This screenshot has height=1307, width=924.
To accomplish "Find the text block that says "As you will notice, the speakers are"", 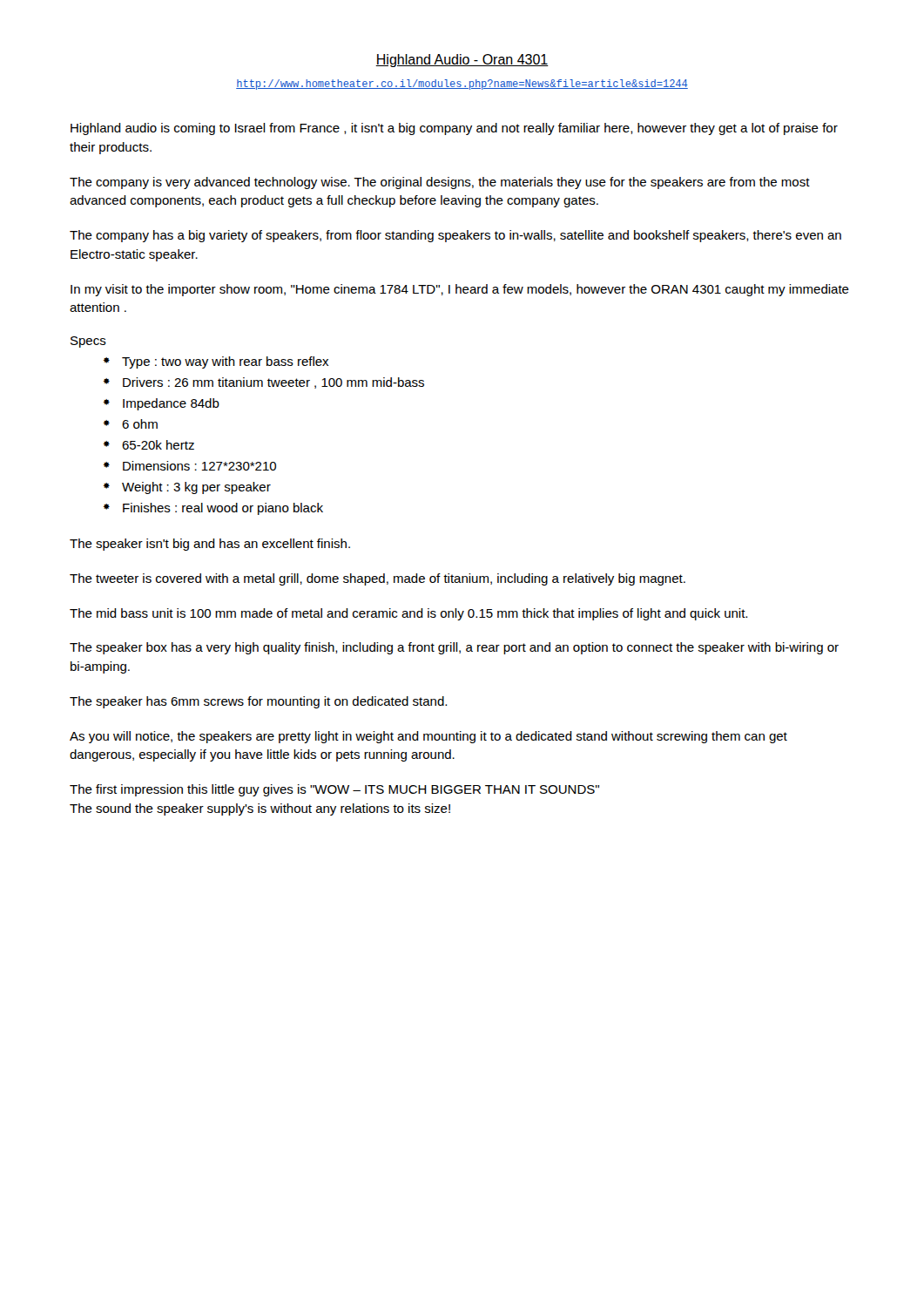I will [428, 745].
